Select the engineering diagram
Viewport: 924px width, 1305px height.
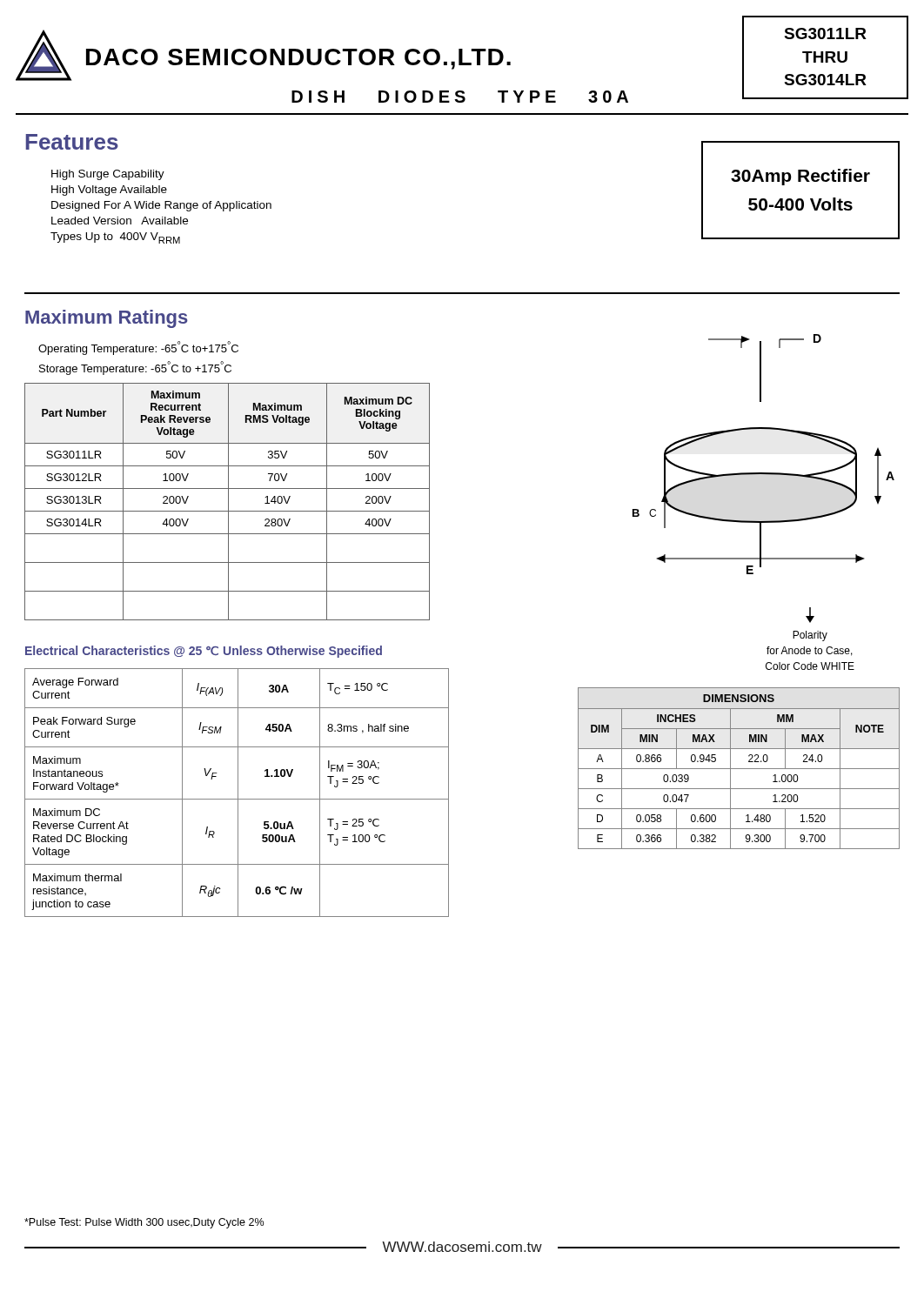[x=760, y=437]
